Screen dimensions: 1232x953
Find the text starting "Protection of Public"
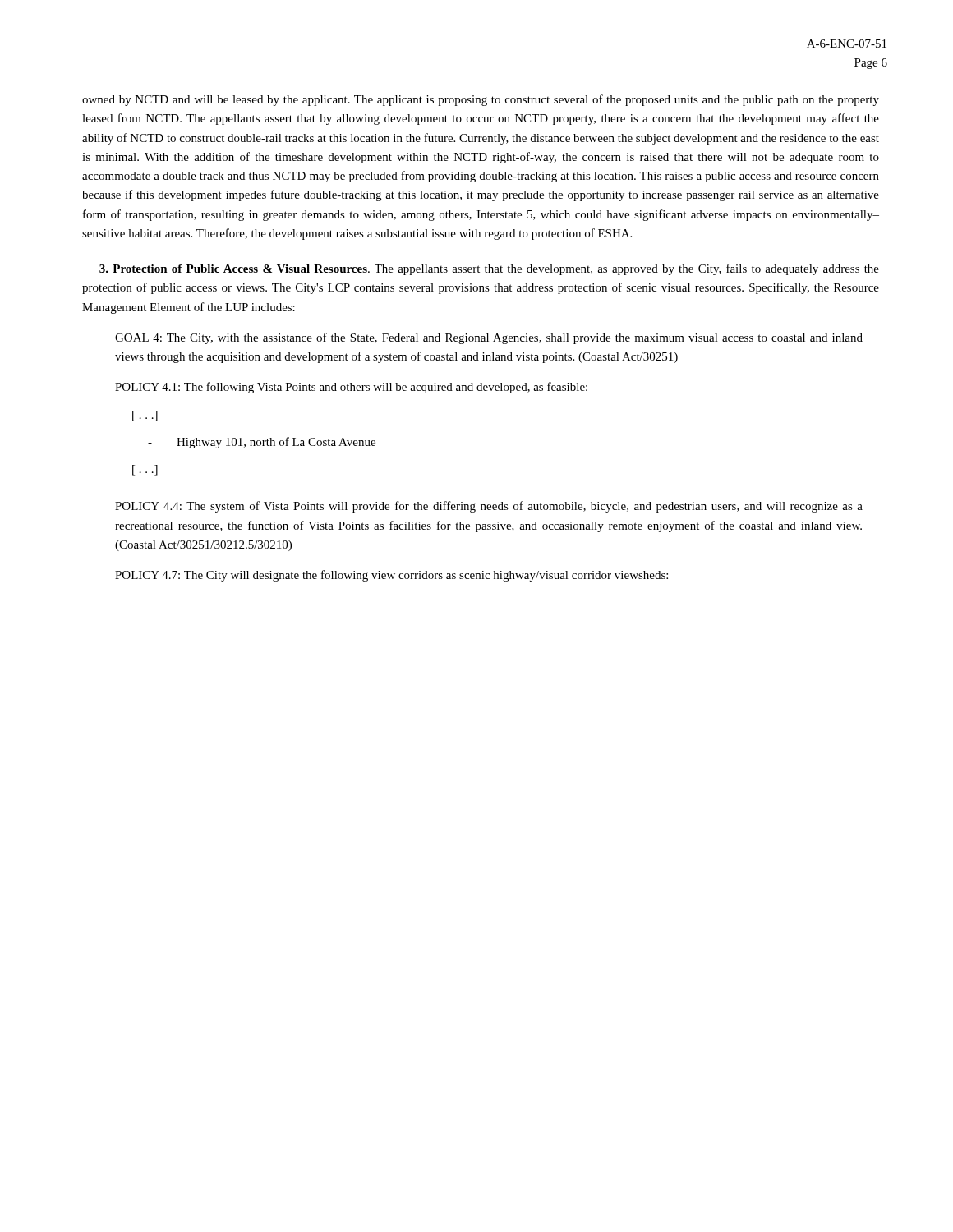coord(481,288)
